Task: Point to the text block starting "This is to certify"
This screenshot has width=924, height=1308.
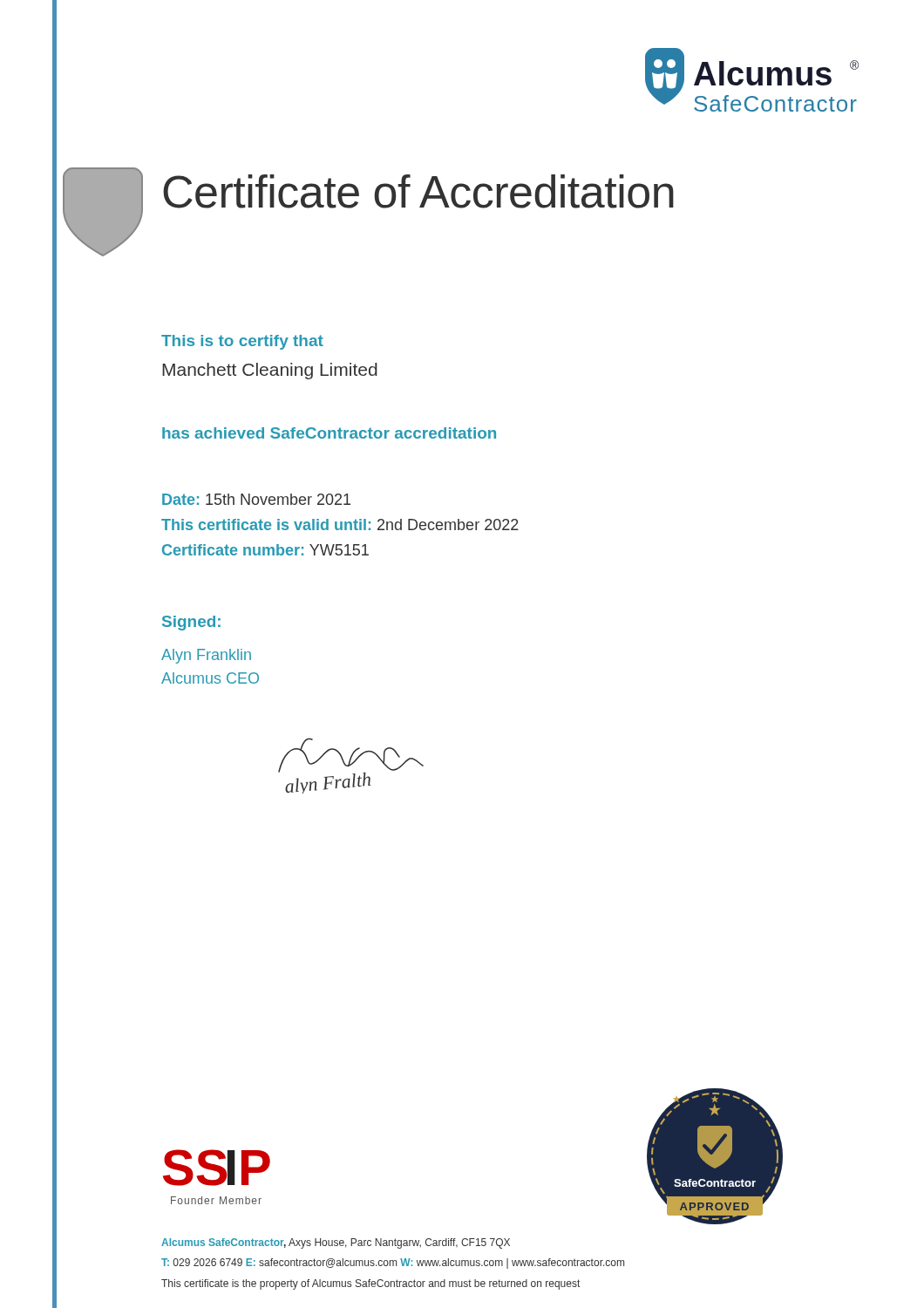Action: (242, 340)
